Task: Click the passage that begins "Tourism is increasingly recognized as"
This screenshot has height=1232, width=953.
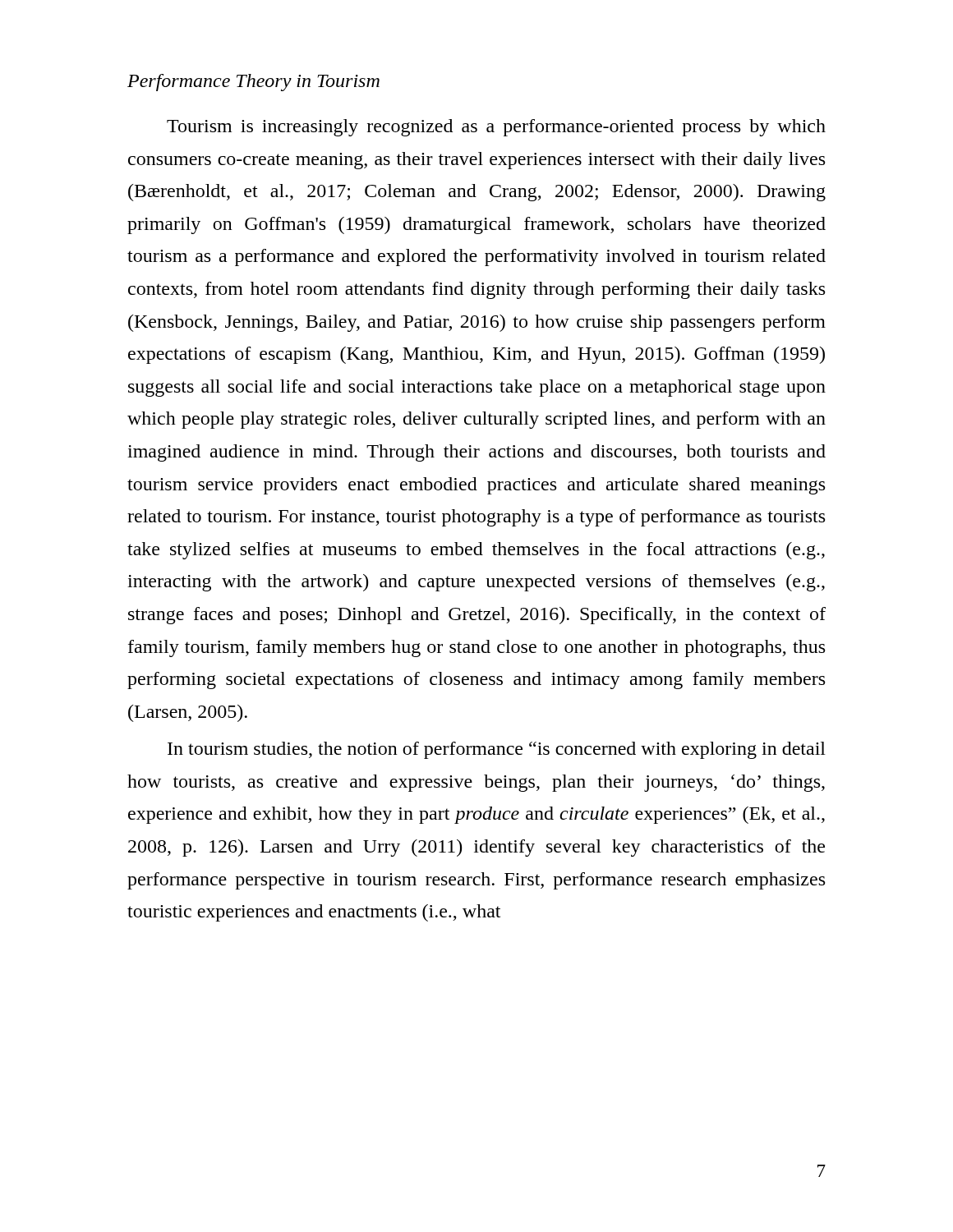Action: (476, 419)
